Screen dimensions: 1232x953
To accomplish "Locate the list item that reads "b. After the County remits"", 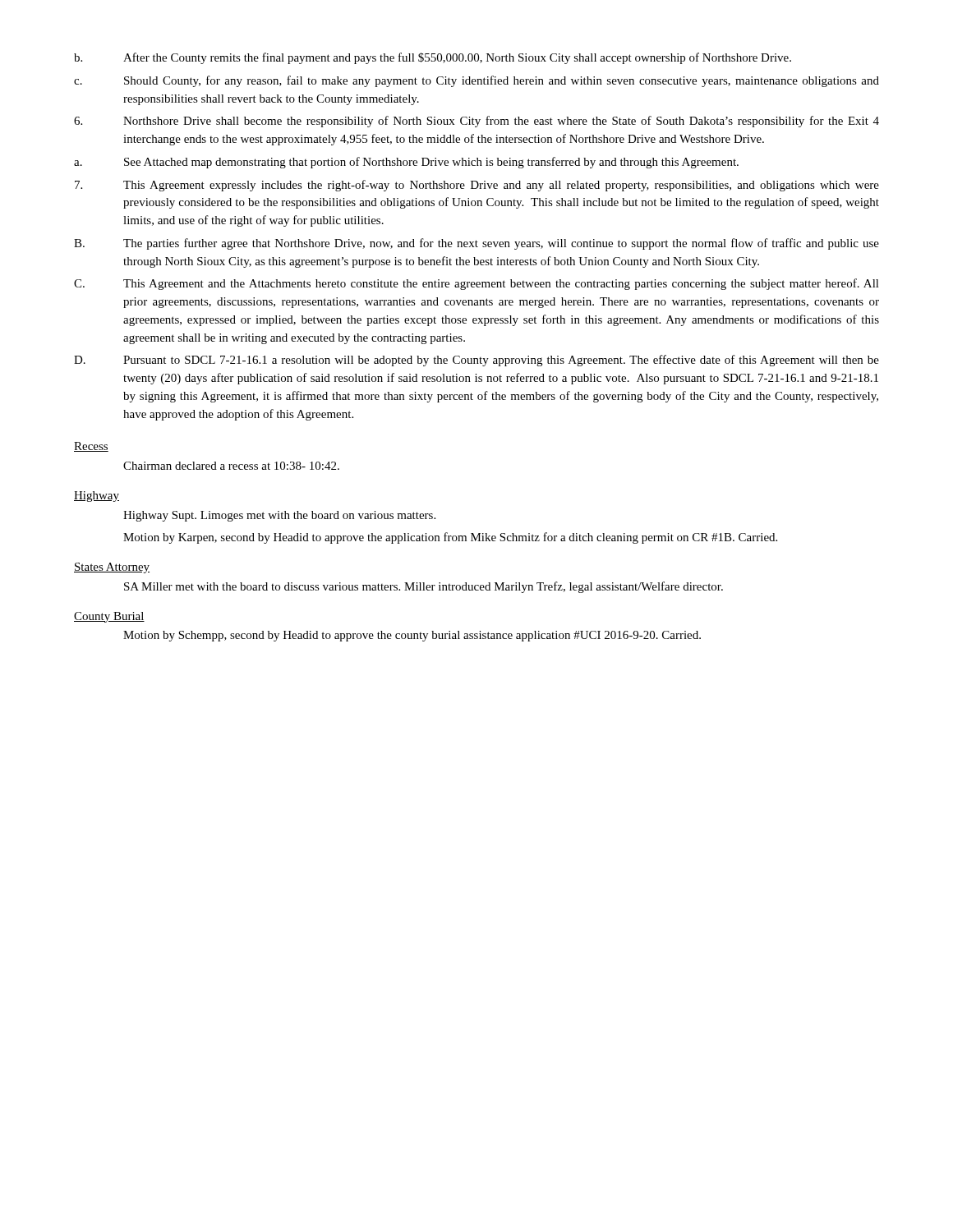I will 476,58.
